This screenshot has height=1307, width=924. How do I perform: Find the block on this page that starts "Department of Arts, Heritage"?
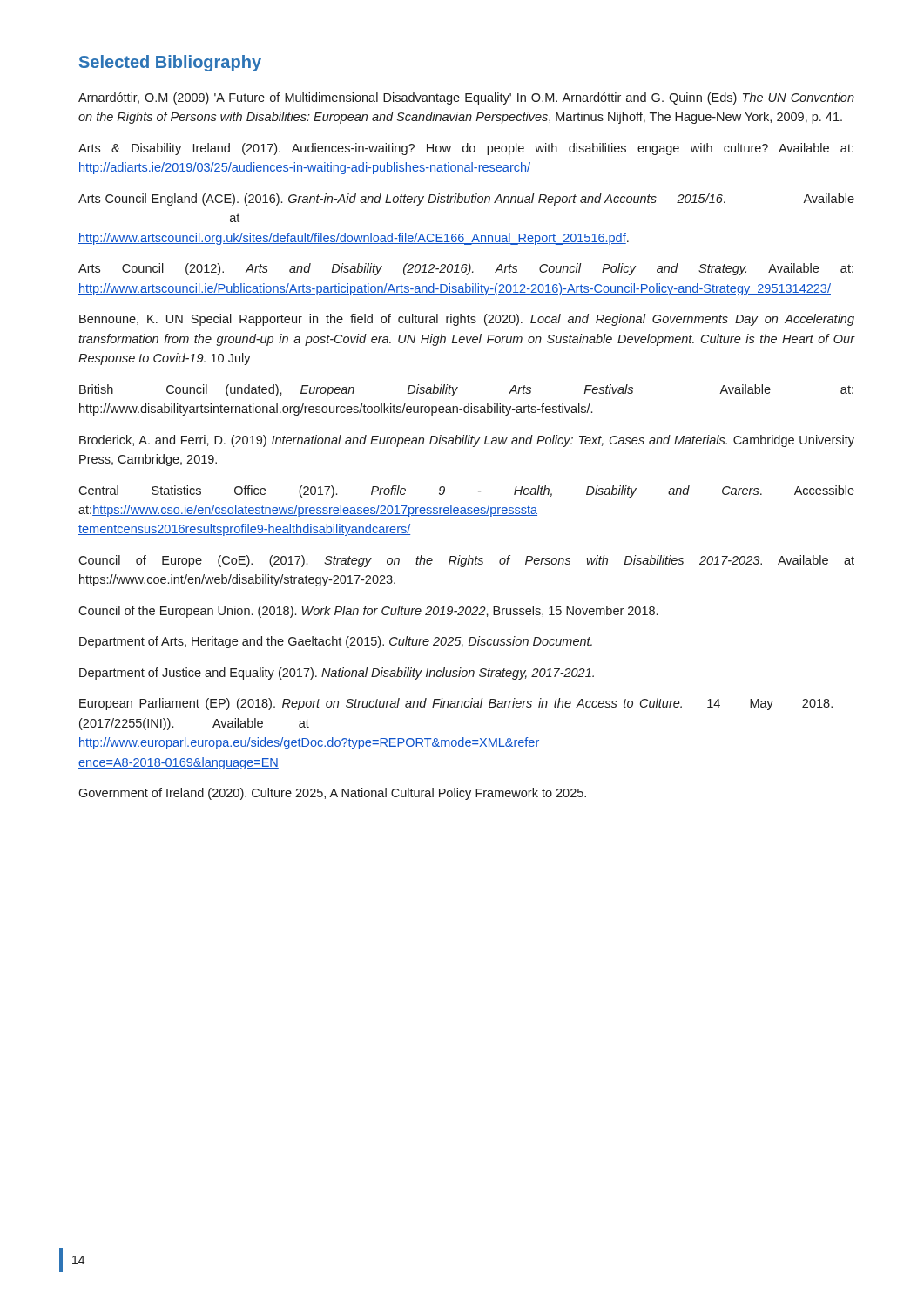(x=466, y=642)
